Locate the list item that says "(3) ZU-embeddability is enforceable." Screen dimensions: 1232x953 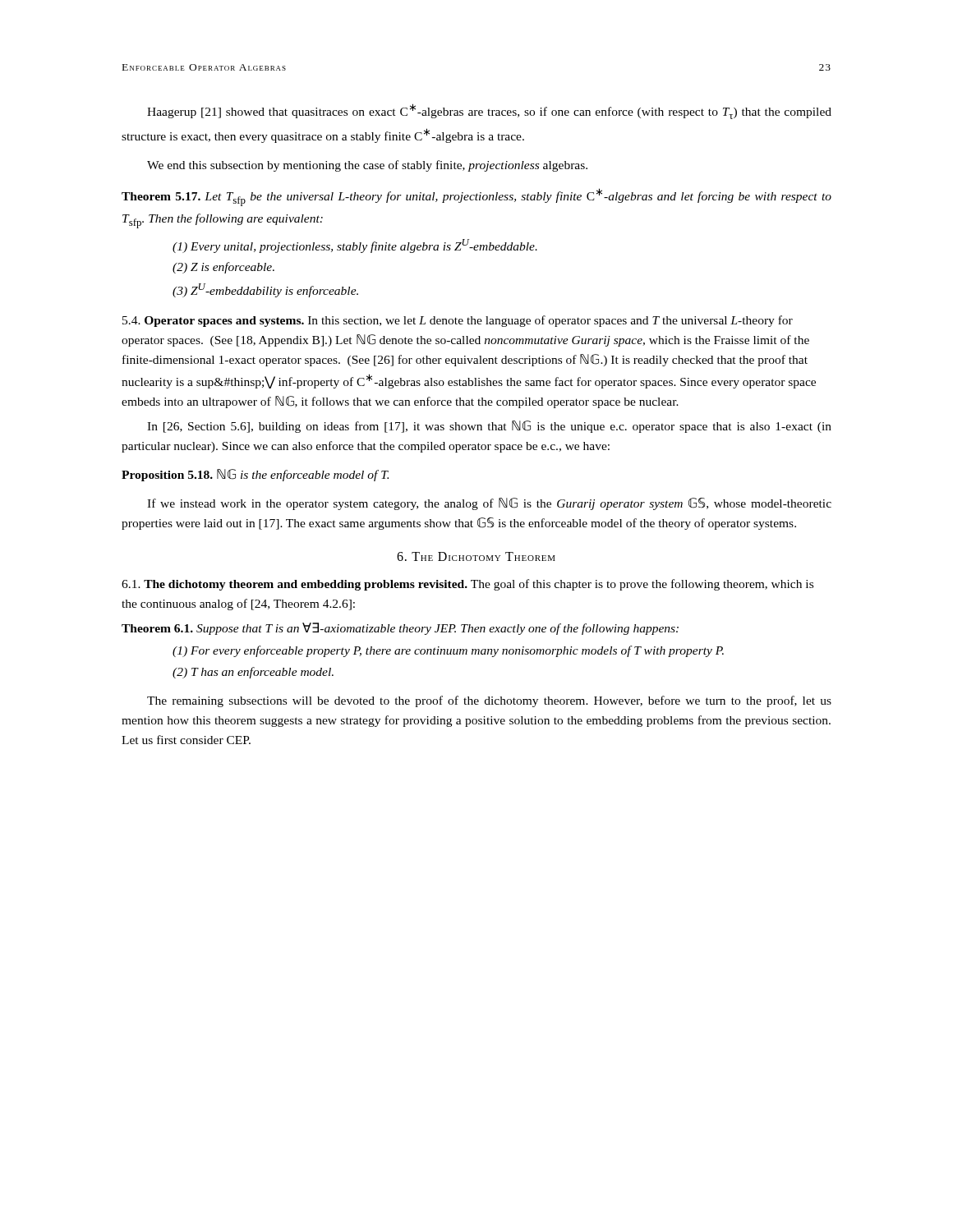click(266, 289)
